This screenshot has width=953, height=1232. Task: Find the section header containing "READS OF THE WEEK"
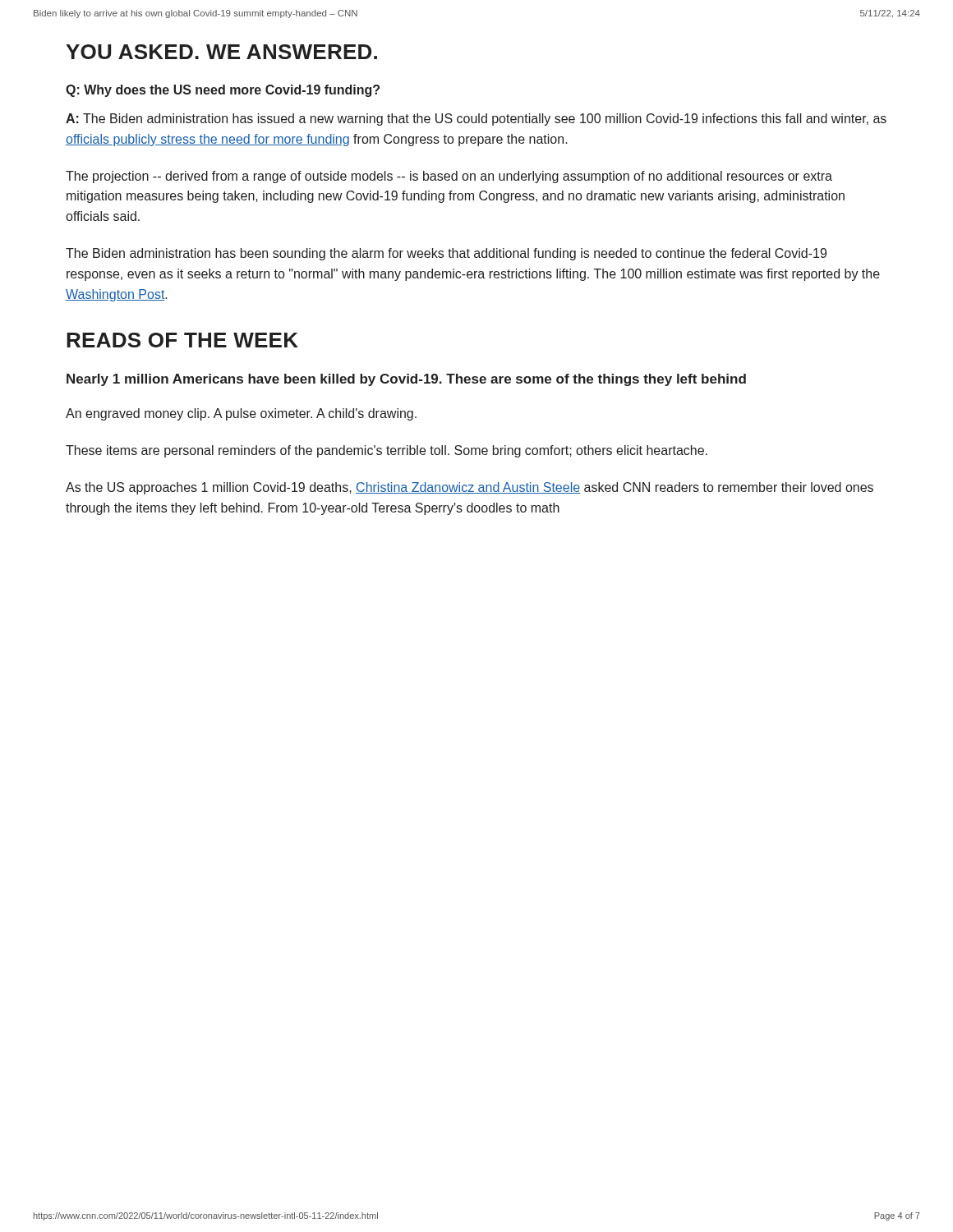click(182, 340)
